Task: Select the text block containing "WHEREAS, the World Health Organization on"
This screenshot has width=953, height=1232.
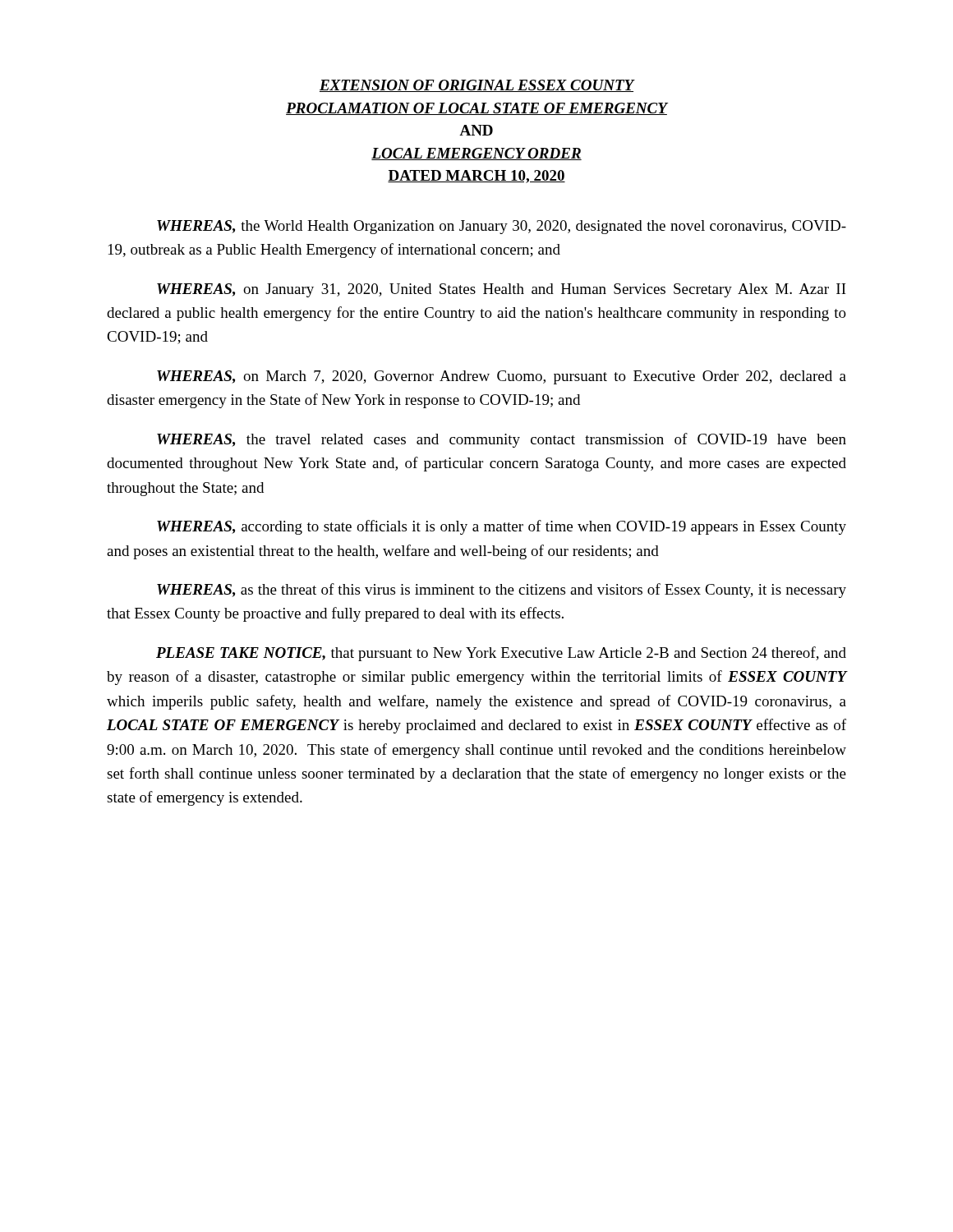Action: click(x=476, y=237)
